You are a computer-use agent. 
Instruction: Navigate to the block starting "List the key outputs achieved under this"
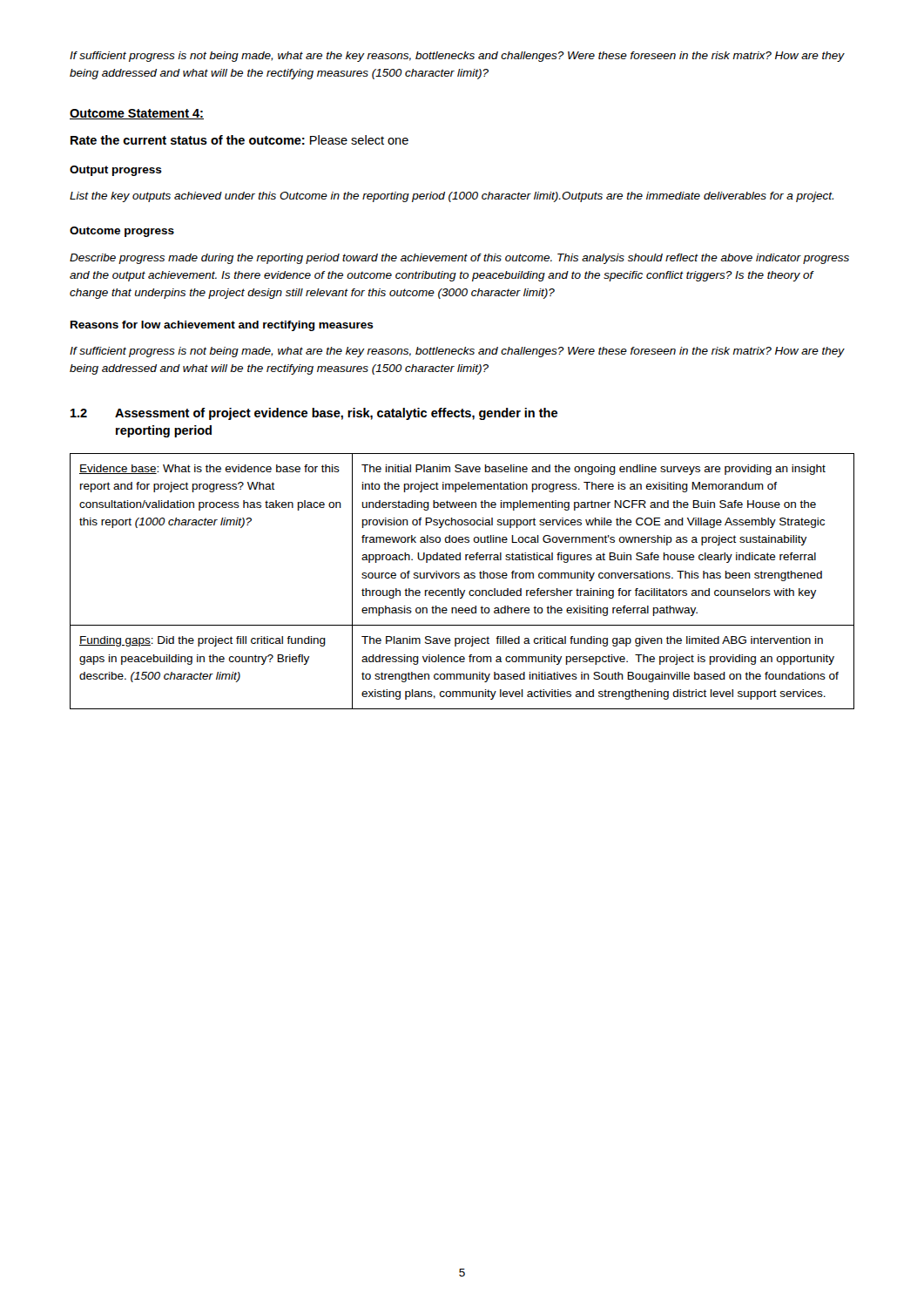(x=462, y=196)
